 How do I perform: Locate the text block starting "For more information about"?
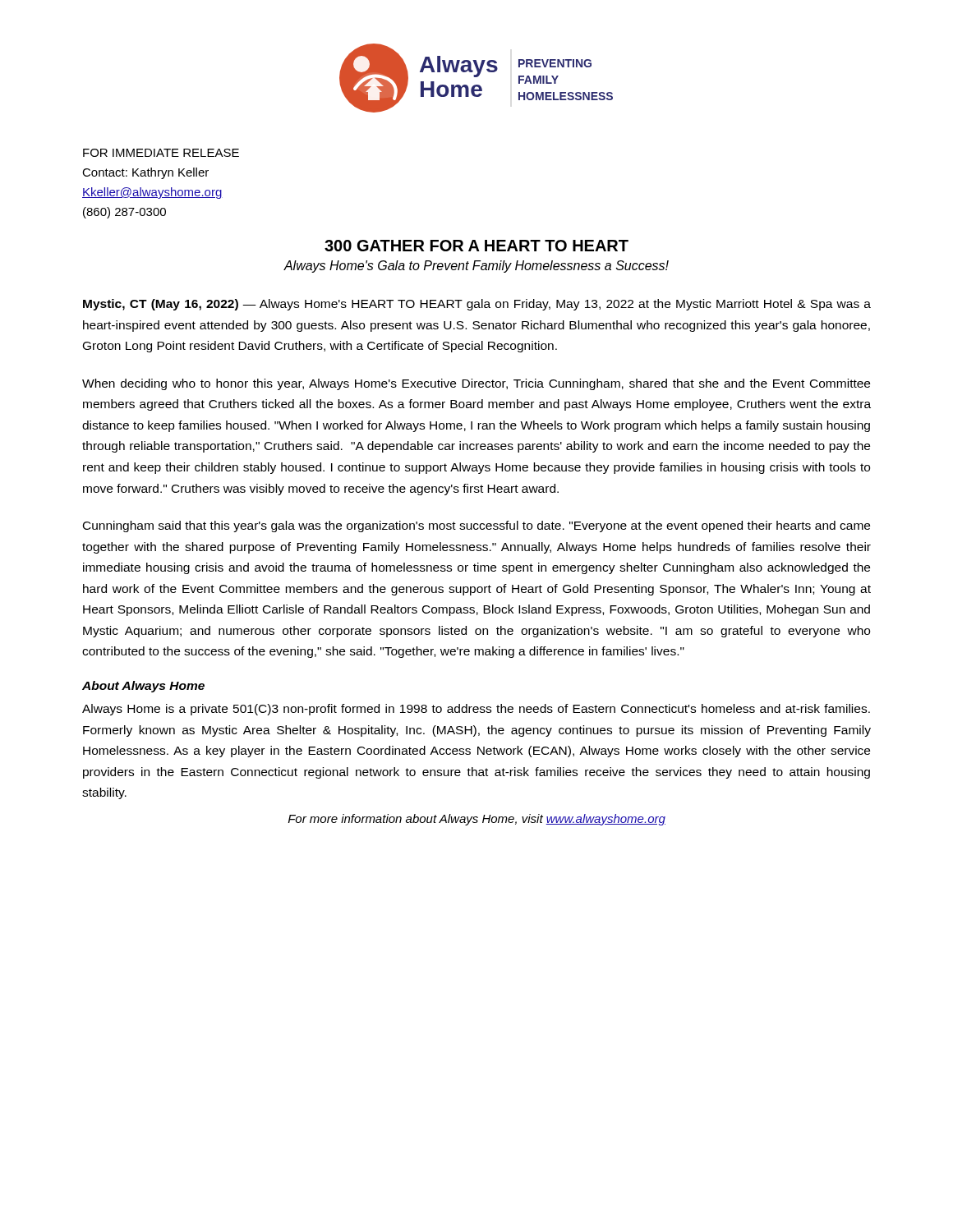(x=476, y=818)
